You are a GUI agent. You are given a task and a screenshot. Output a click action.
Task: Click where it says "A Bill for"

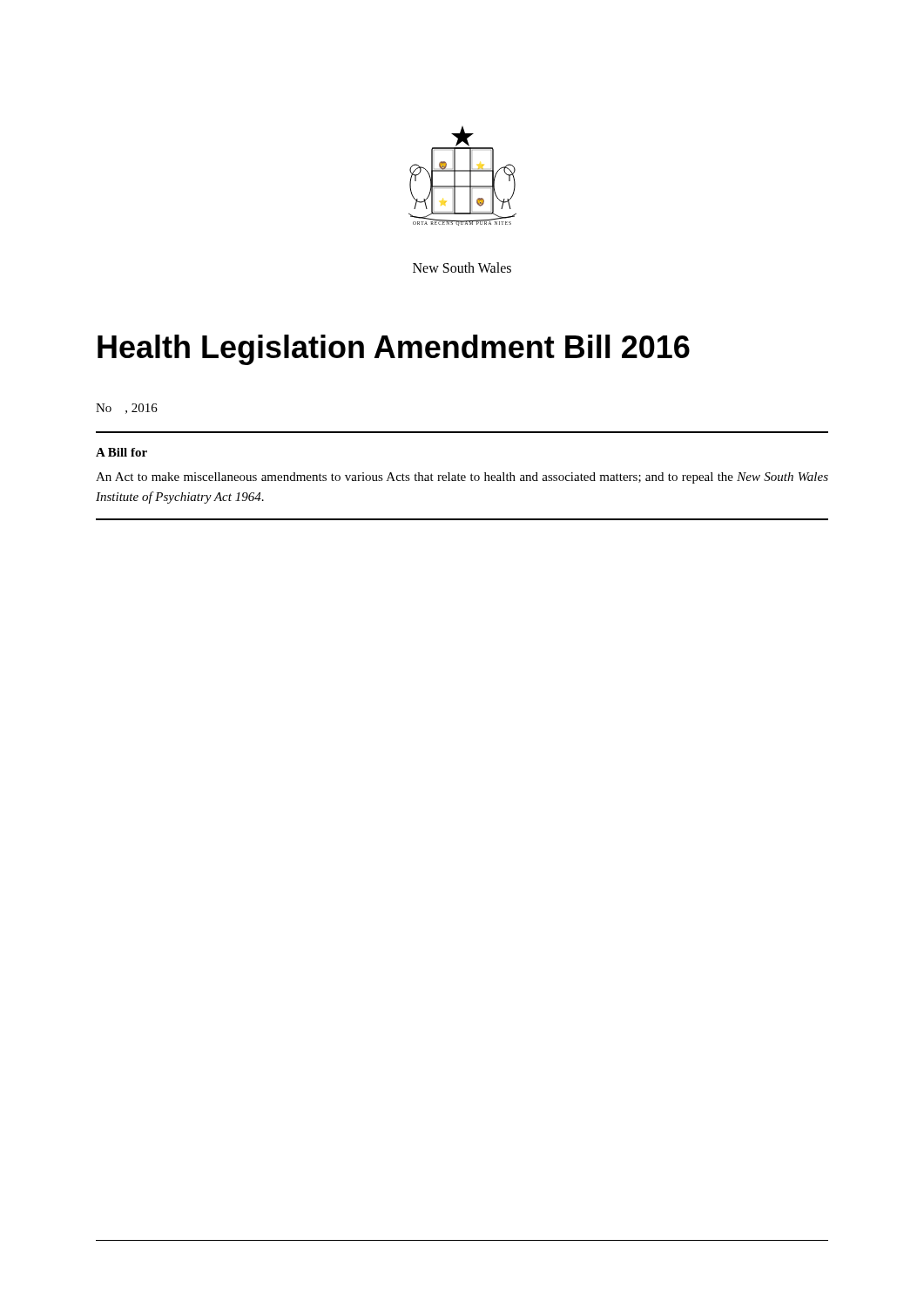click(x=122, y=452)
